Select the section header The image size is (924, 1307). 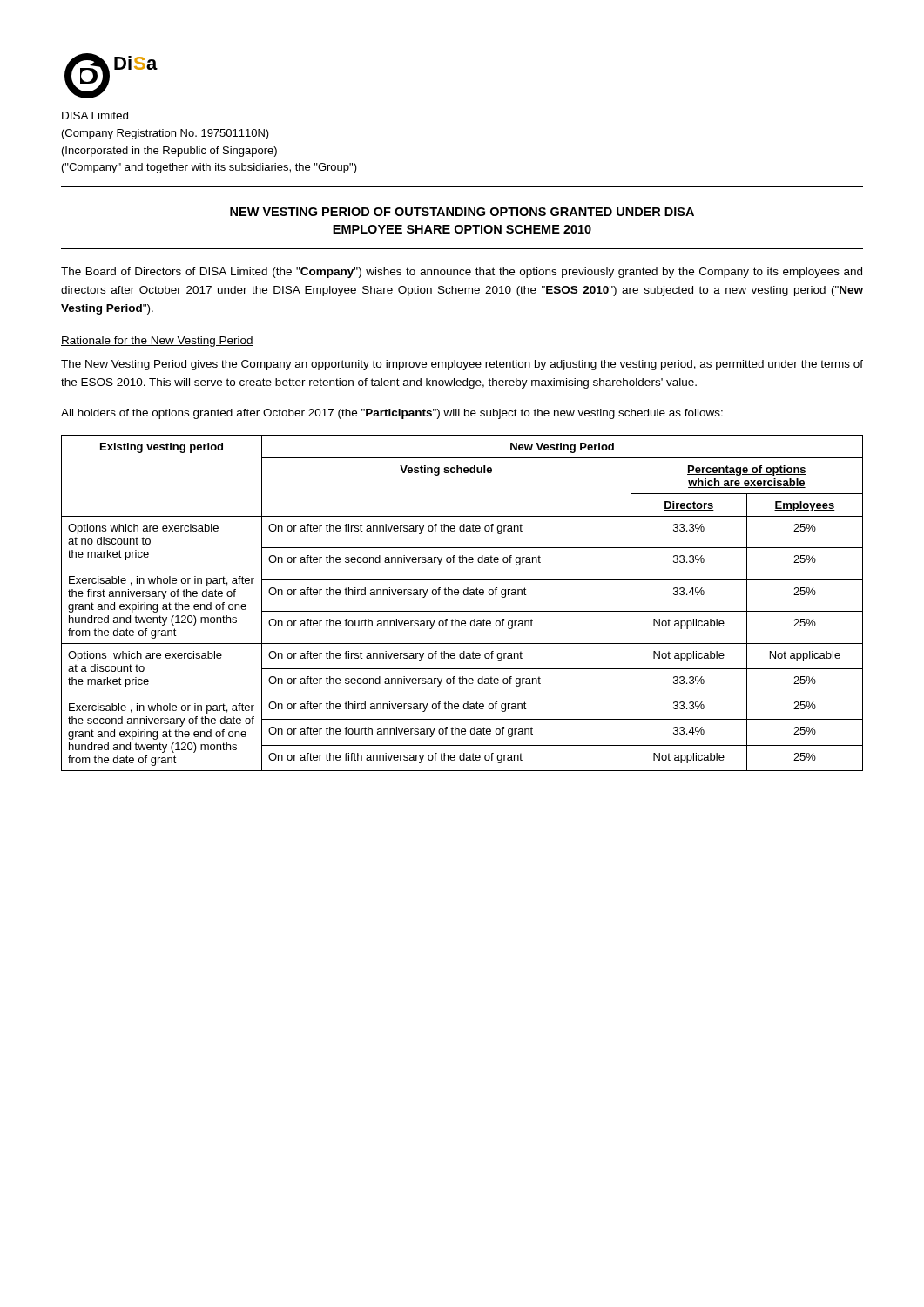157,340
